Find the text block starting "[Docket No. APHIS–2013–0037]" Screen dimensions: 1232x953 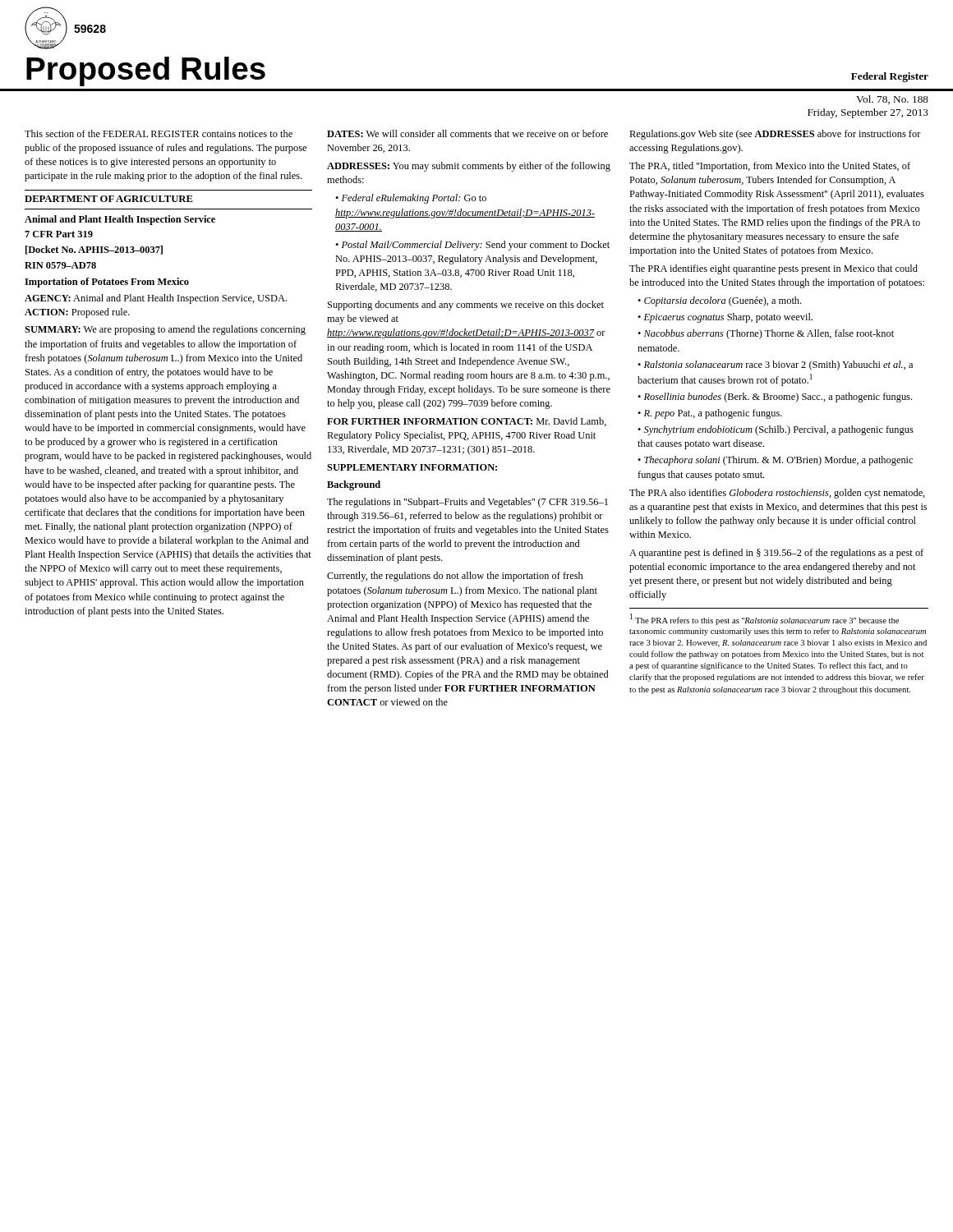point(94,250)
